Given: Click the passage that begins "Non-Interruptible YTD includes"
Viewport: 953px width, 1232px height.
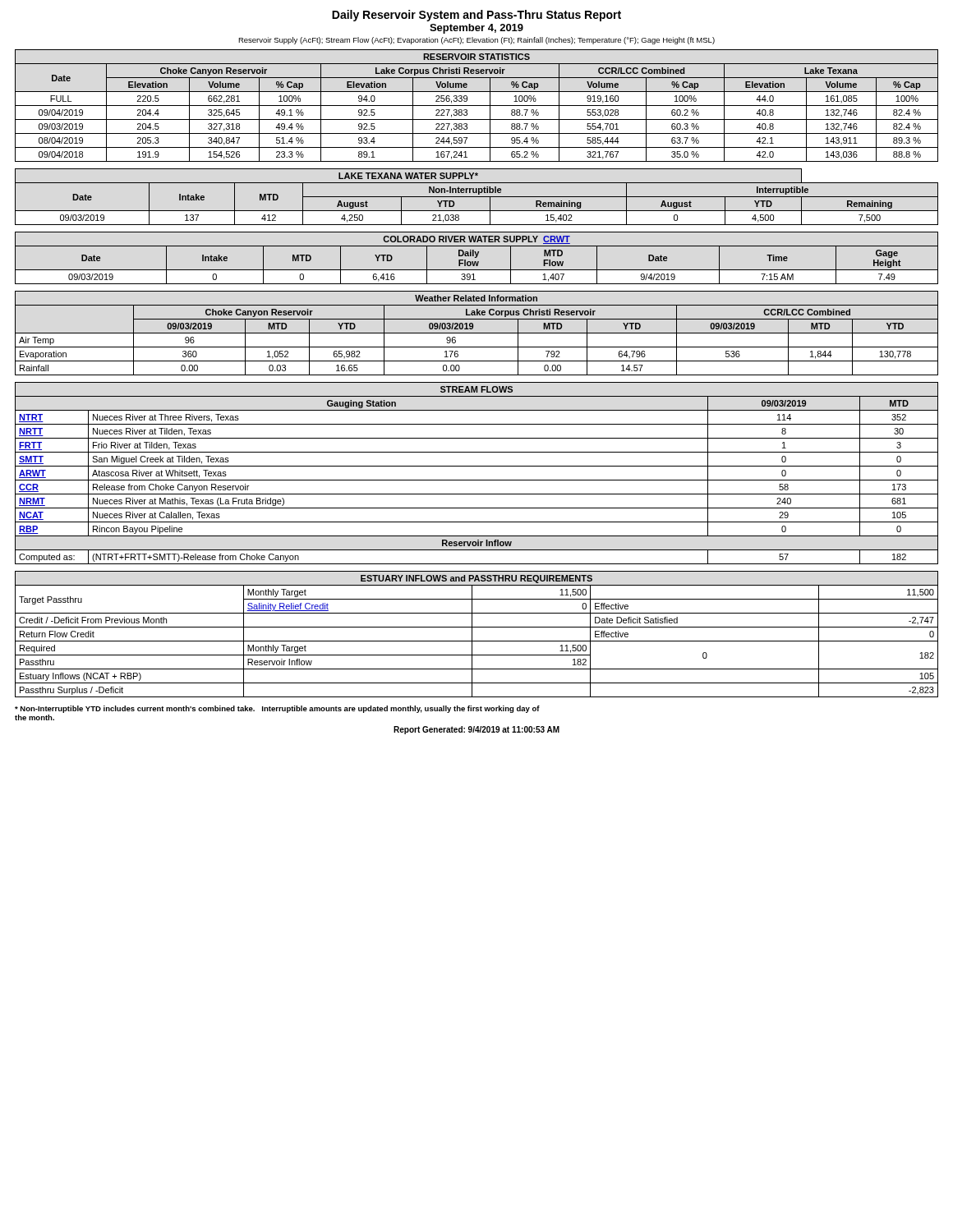Looking at the screenshot, I should coord(277,713).
